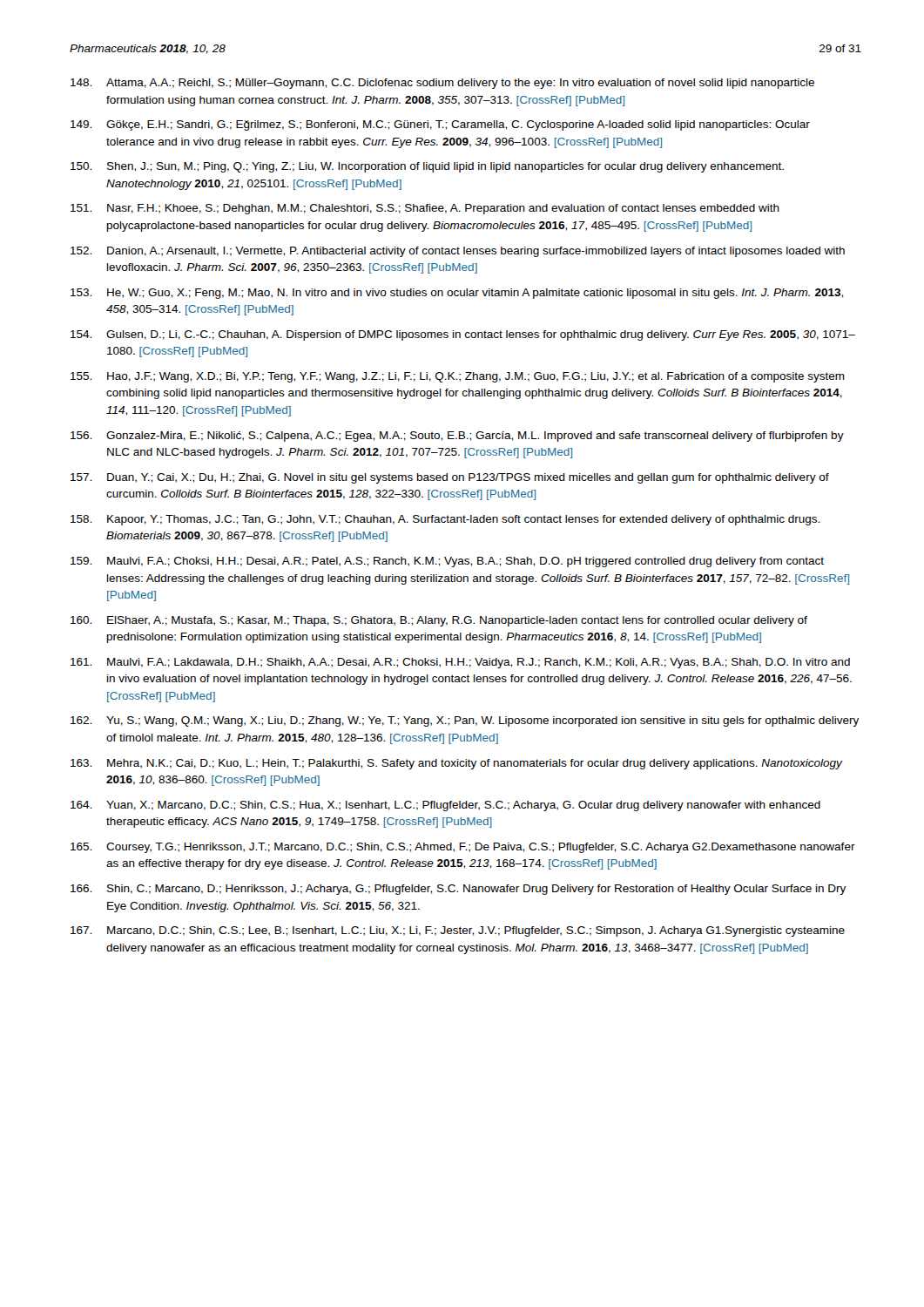
Task: Locate the list item with the text "155. Hao, J.F.; Wang, X.D.; Bi, Y.P.;"
Action: coord(465,393)
